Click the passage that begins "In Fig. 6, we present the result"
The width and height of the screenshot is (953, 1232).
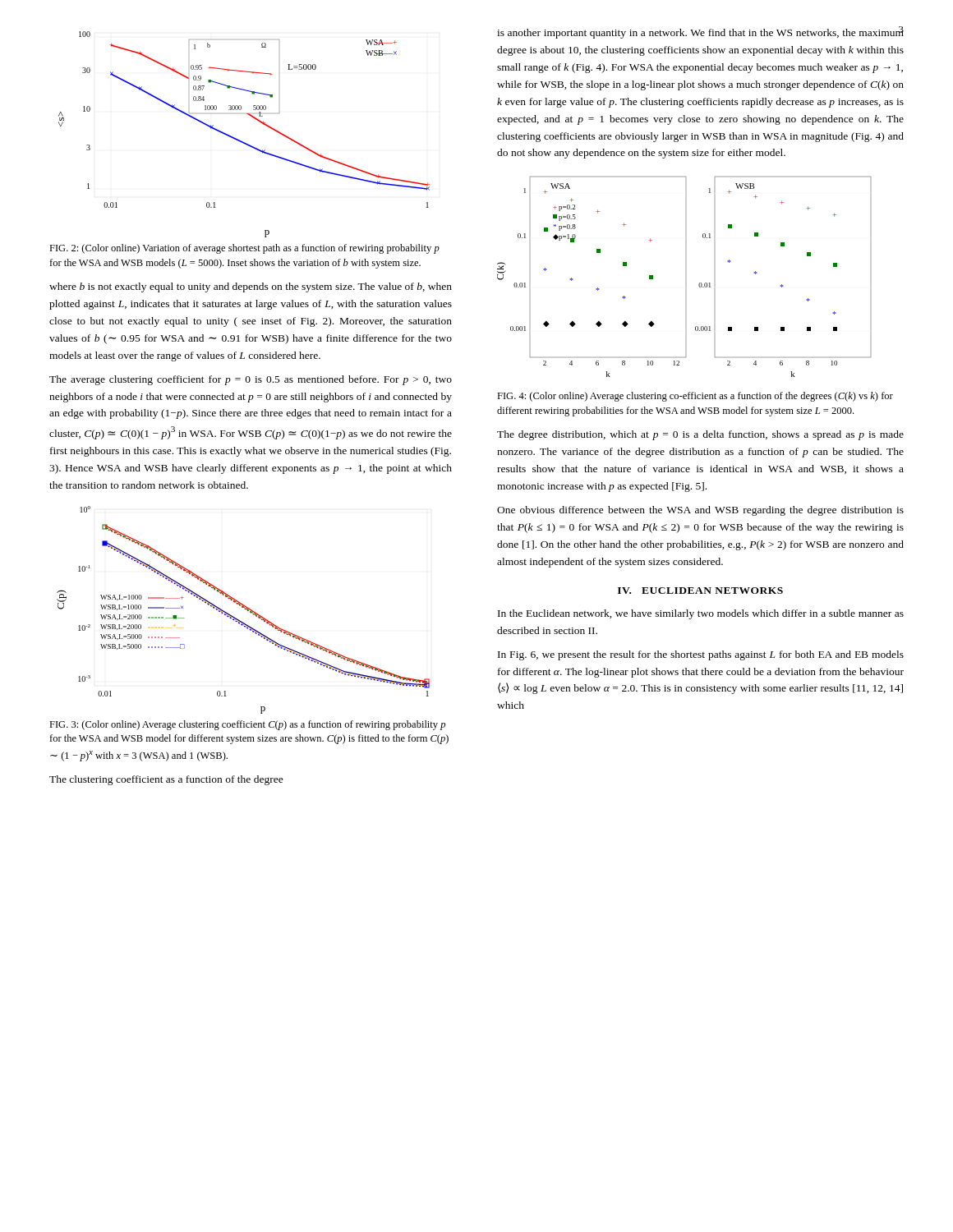(x=700, y=680)
